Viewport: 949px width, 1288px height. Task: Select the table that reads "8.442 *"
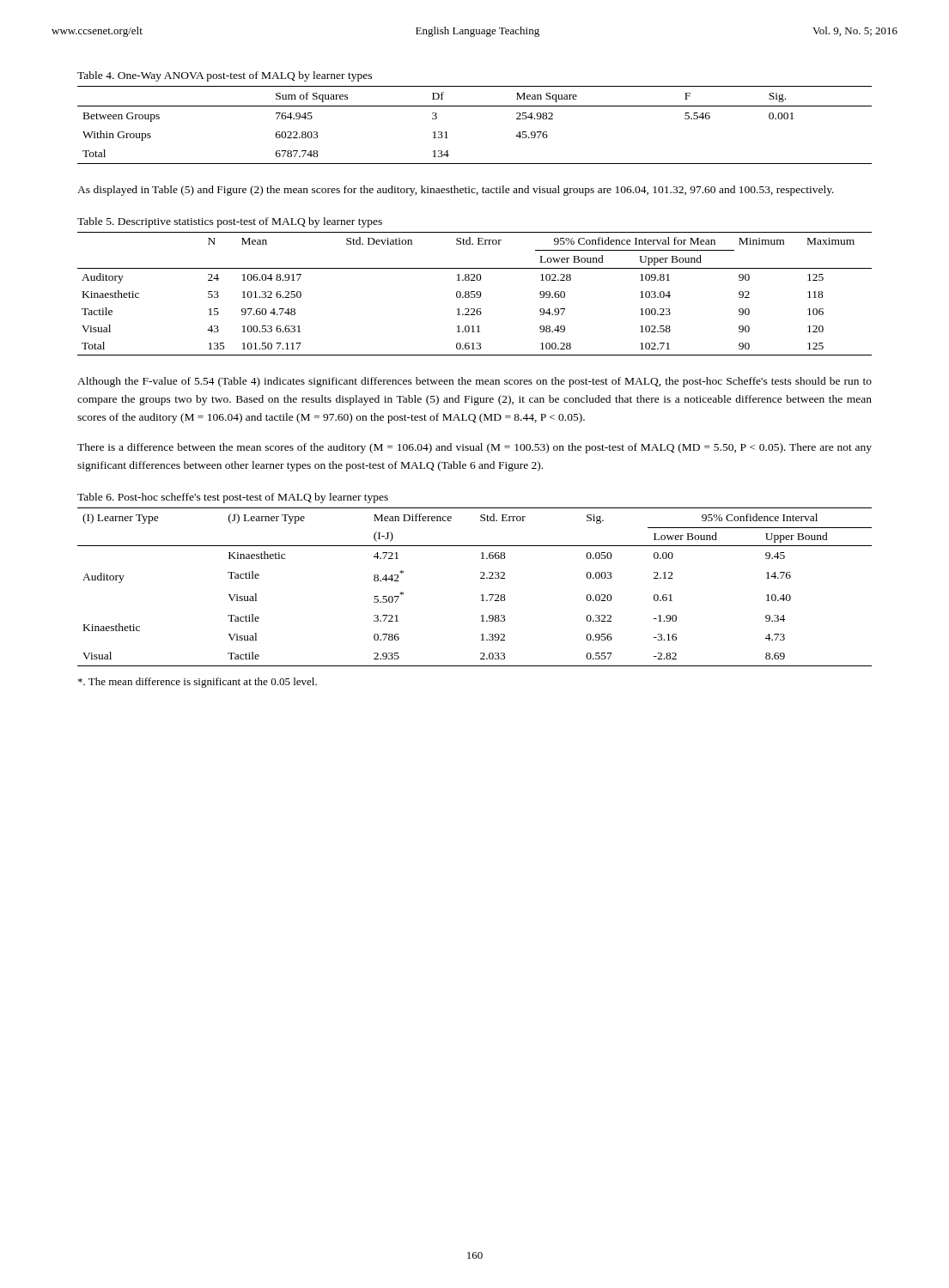474,586
